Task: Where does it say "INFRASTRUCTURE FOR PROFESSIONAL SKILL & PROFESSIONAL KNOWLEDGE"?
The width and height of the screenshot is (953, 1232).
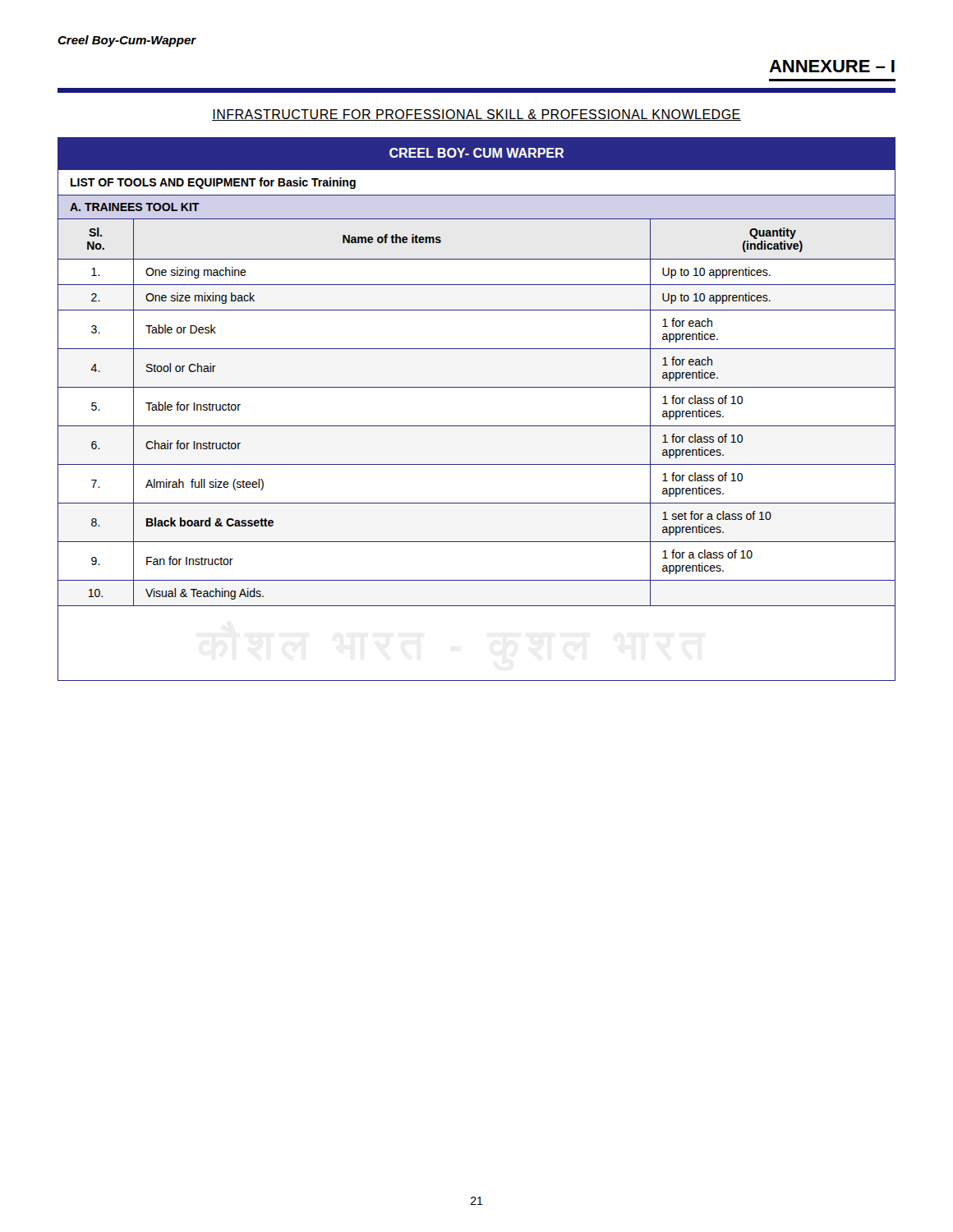Action: [x=476, y=115]
